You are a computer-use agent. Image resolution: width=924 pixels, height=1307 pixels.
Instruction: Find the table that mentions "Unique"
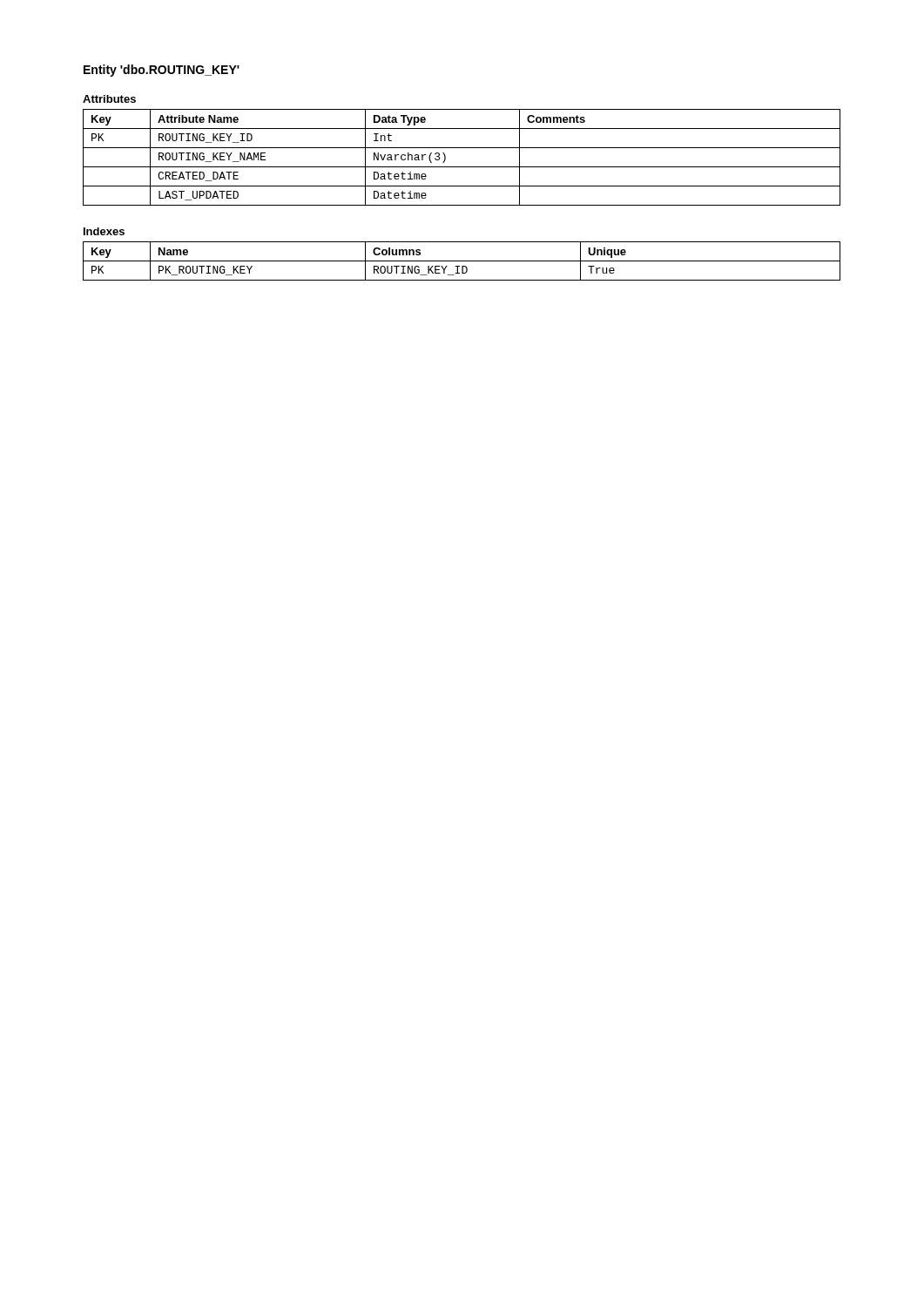tap(462, 261)
